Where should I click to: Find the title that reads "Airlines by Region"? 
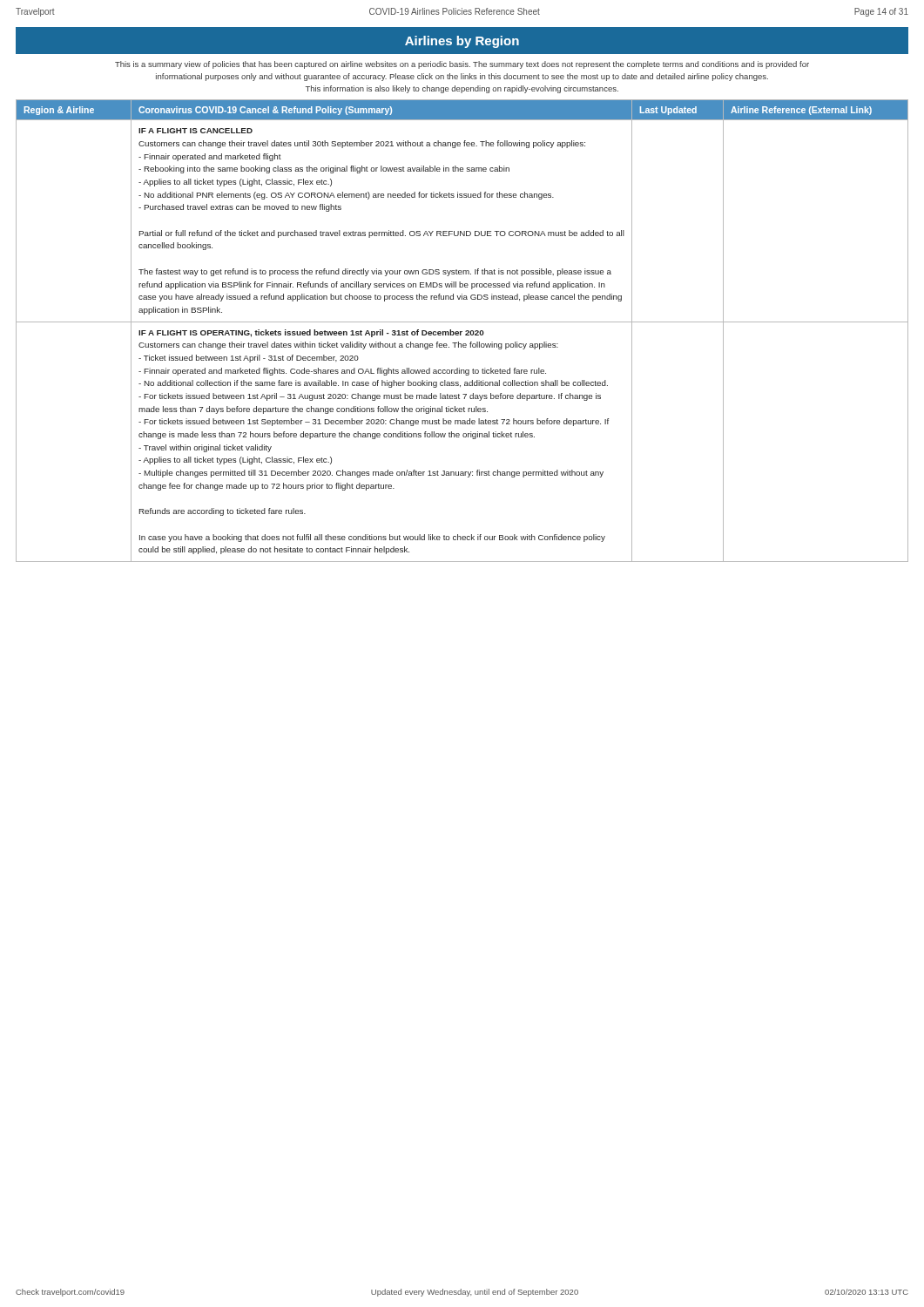462,41
